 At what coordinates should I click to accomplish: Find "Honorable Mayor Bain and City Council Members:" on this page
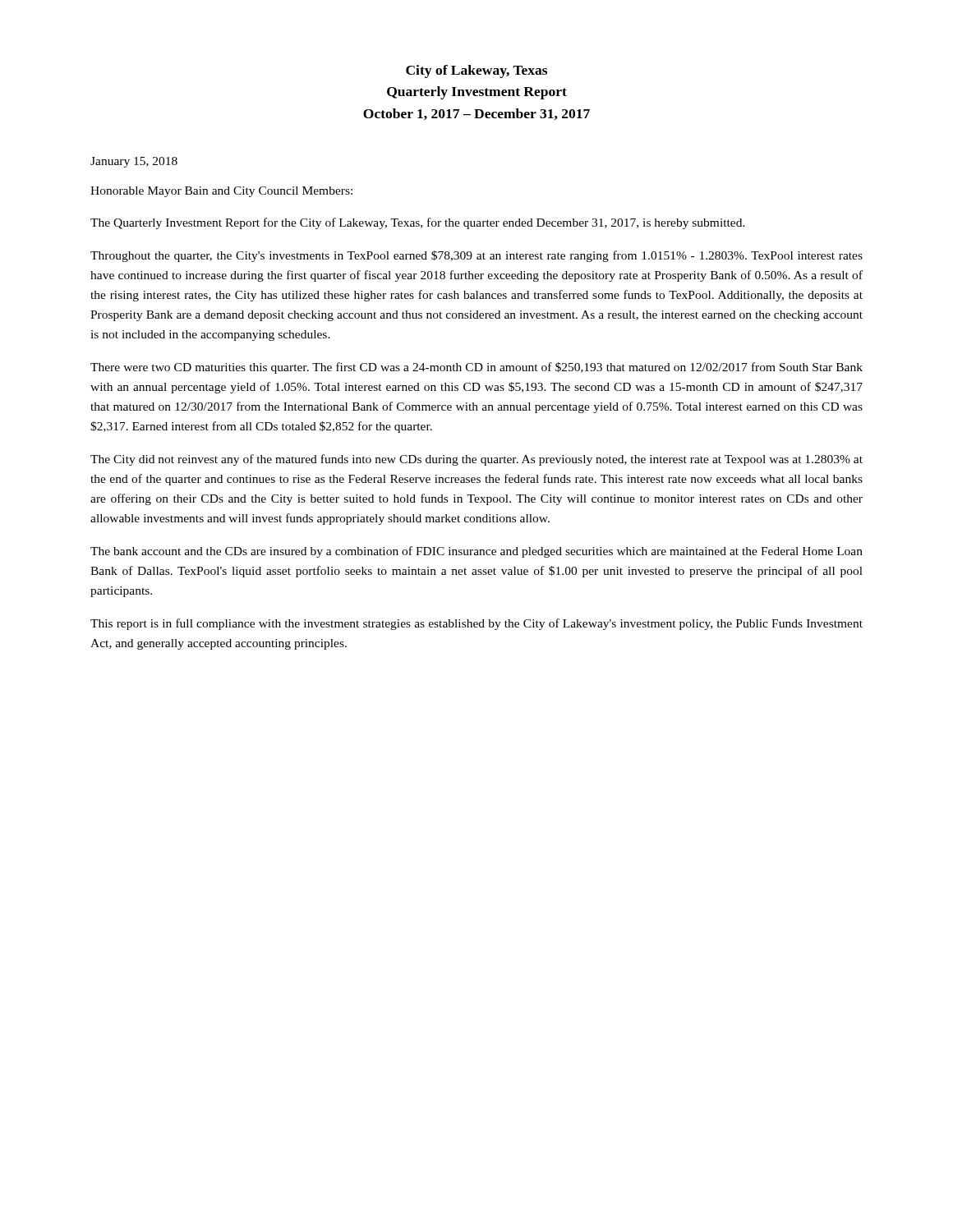(x=222, y=190)
